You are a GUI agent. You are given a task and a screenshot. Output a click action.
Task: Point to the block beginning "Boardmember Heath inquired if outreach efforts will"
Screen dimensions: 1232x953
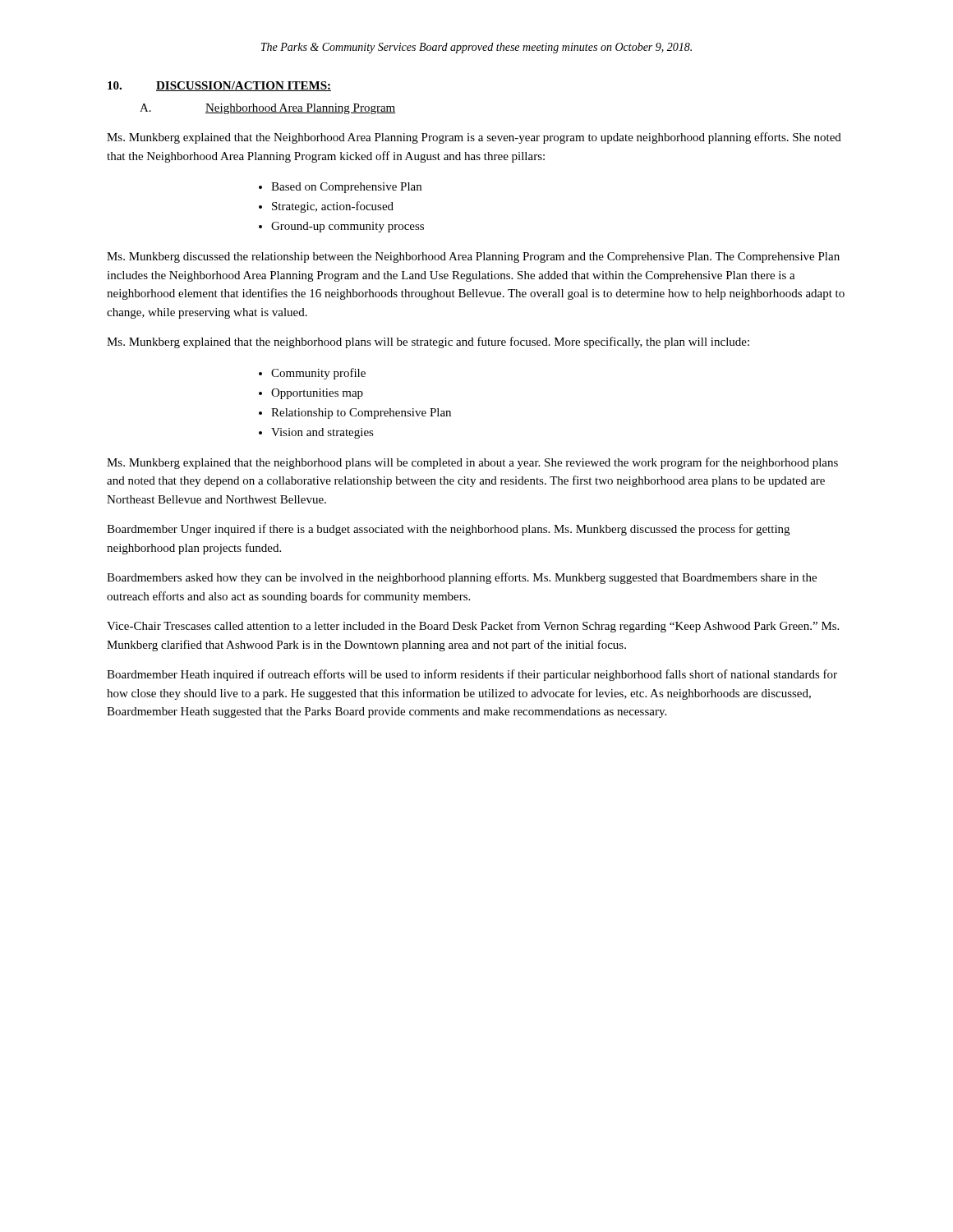tap(472, 693)
